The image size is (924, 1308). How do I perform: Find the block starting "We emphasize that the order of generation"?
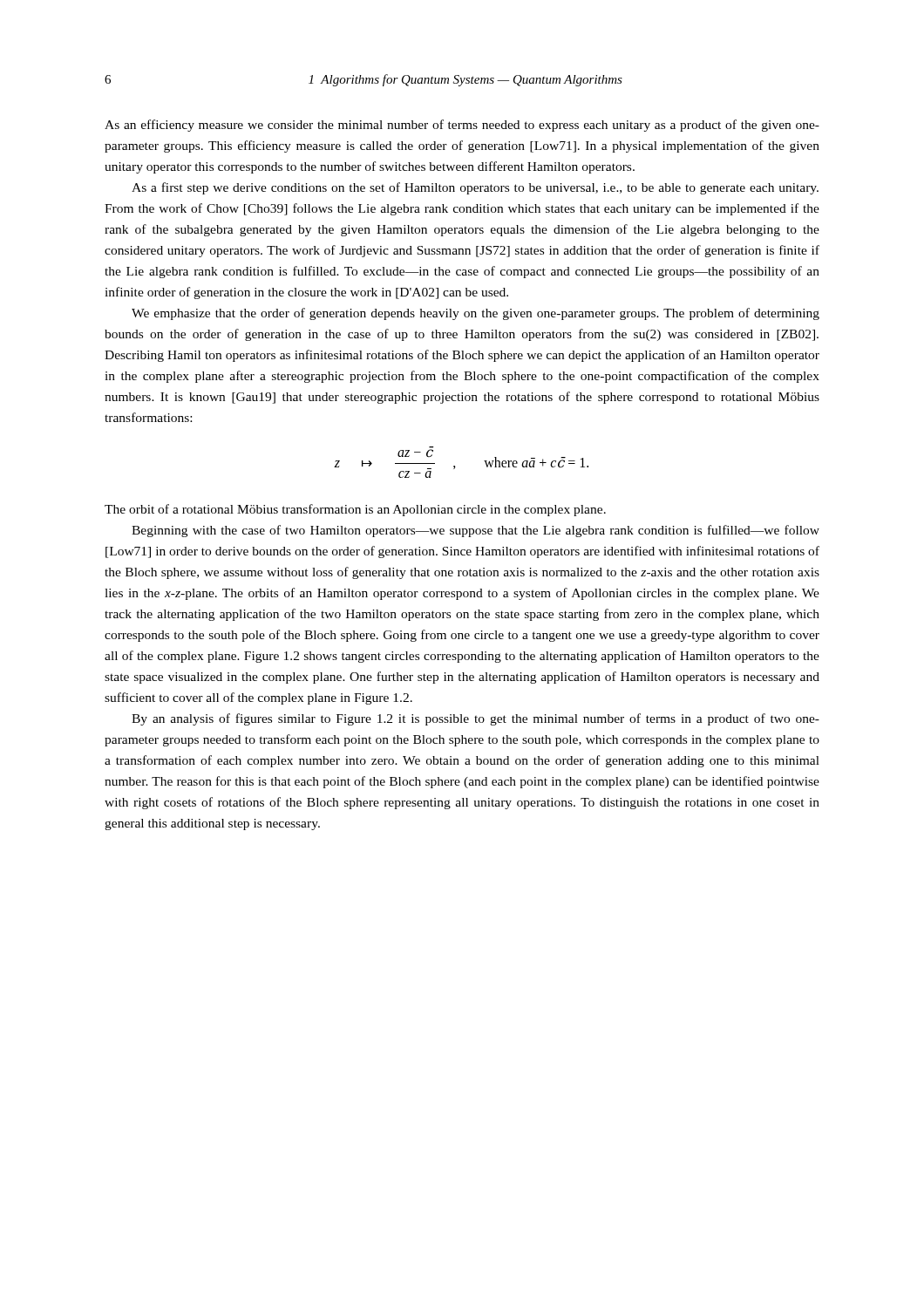[462, 366]
